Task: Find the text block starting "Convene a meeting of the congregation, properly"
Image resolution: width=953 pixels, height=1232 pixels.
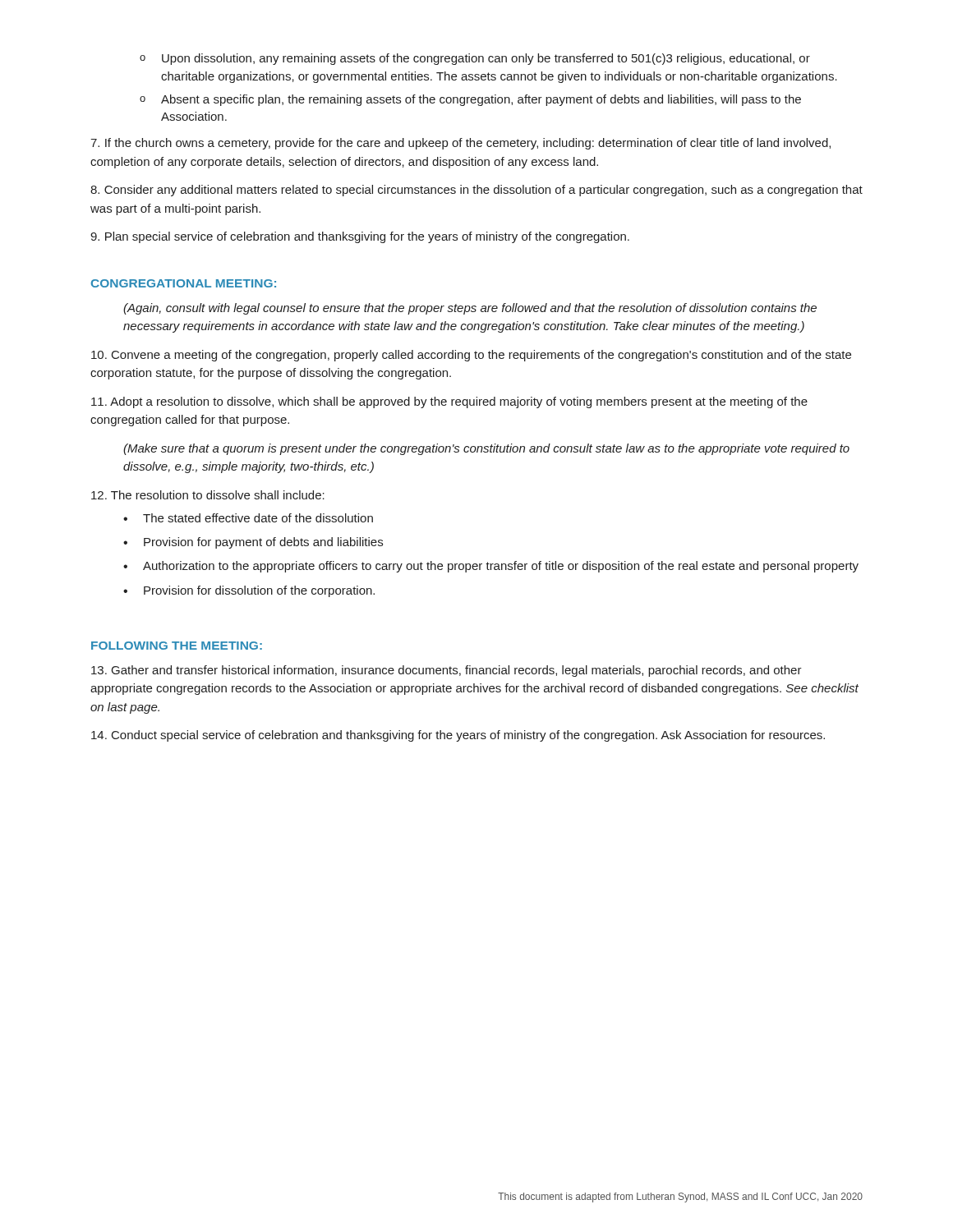Action: coord(471,363)
